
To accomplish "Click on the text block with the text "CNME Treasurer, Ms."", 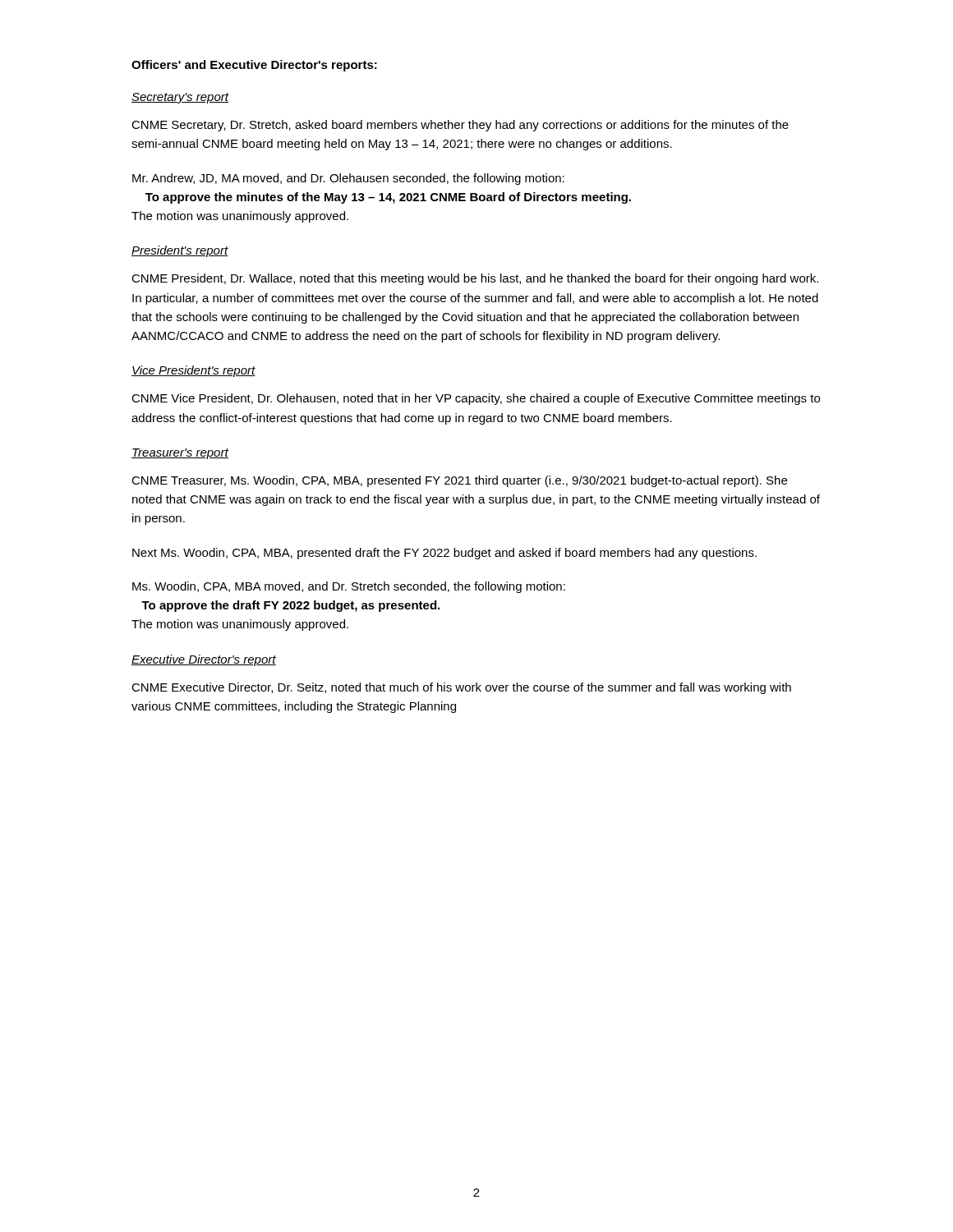I will click(x=476, y=499).
